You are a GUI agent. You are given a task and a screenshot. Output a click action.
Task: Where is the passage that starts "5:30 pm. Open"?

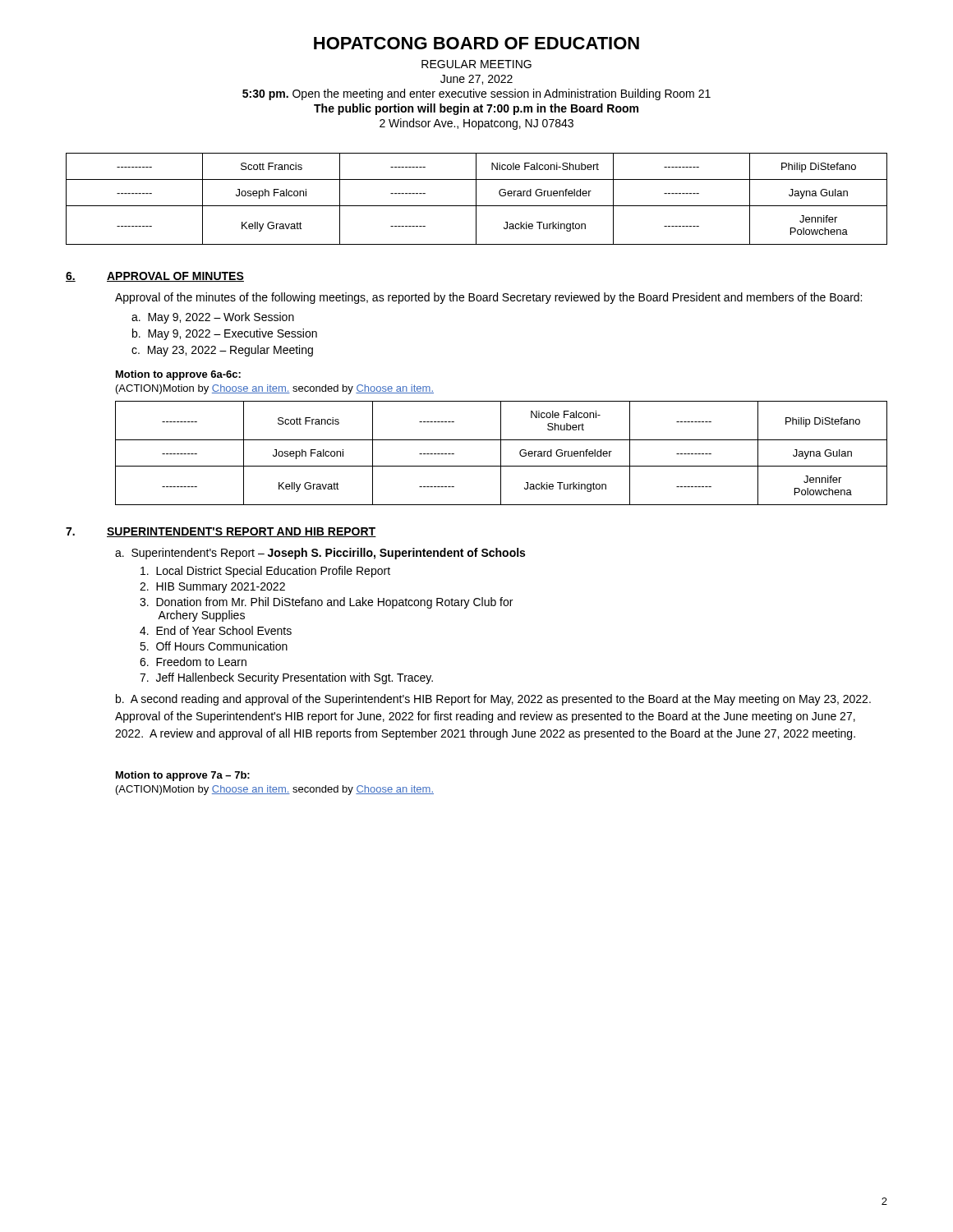tap(476, 94)
